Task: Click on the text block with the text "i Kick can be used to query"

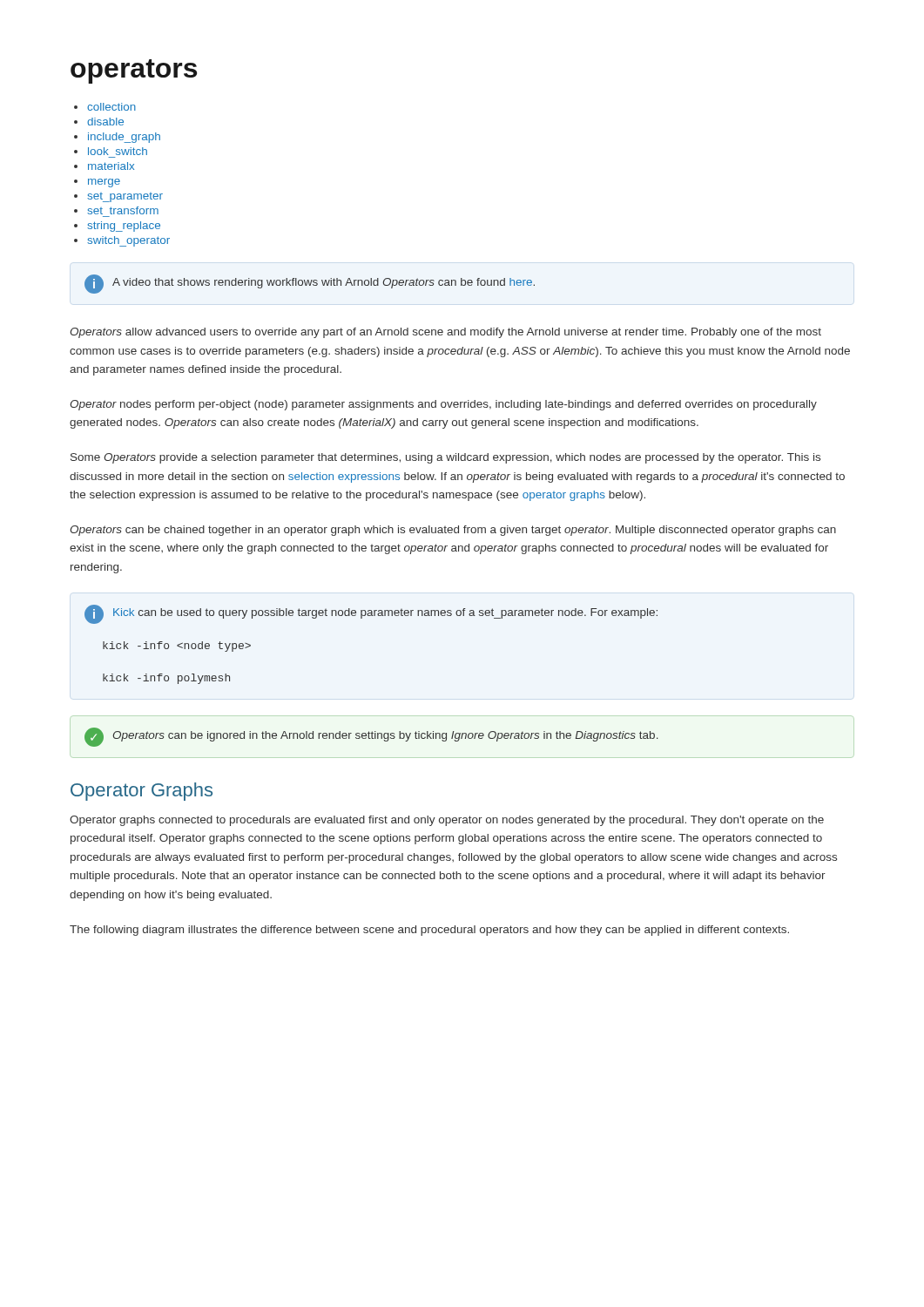Action: (x=371, y=614)
